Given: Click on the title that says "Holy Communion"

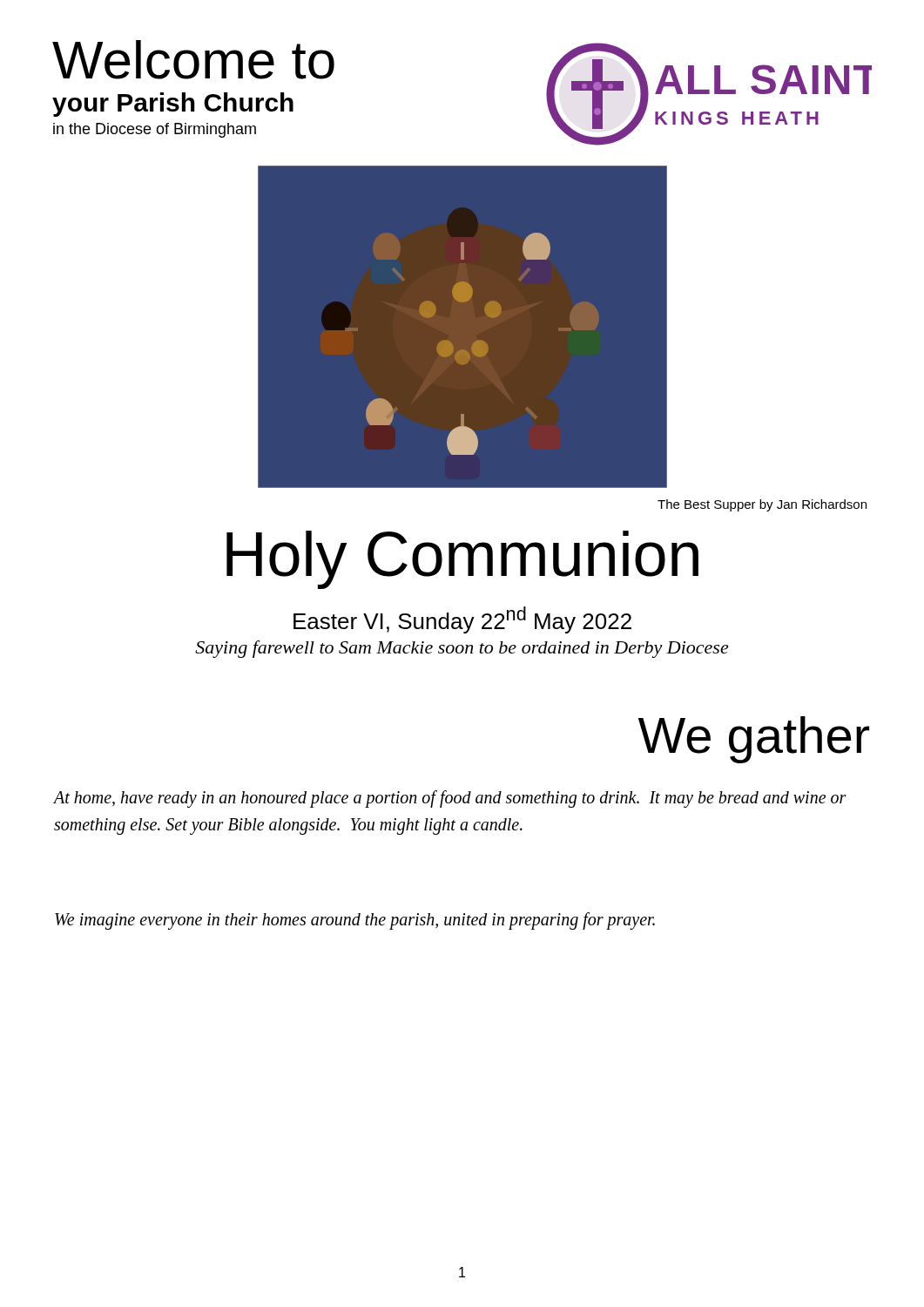Looking at the screenshot, I should coord(462,554).
